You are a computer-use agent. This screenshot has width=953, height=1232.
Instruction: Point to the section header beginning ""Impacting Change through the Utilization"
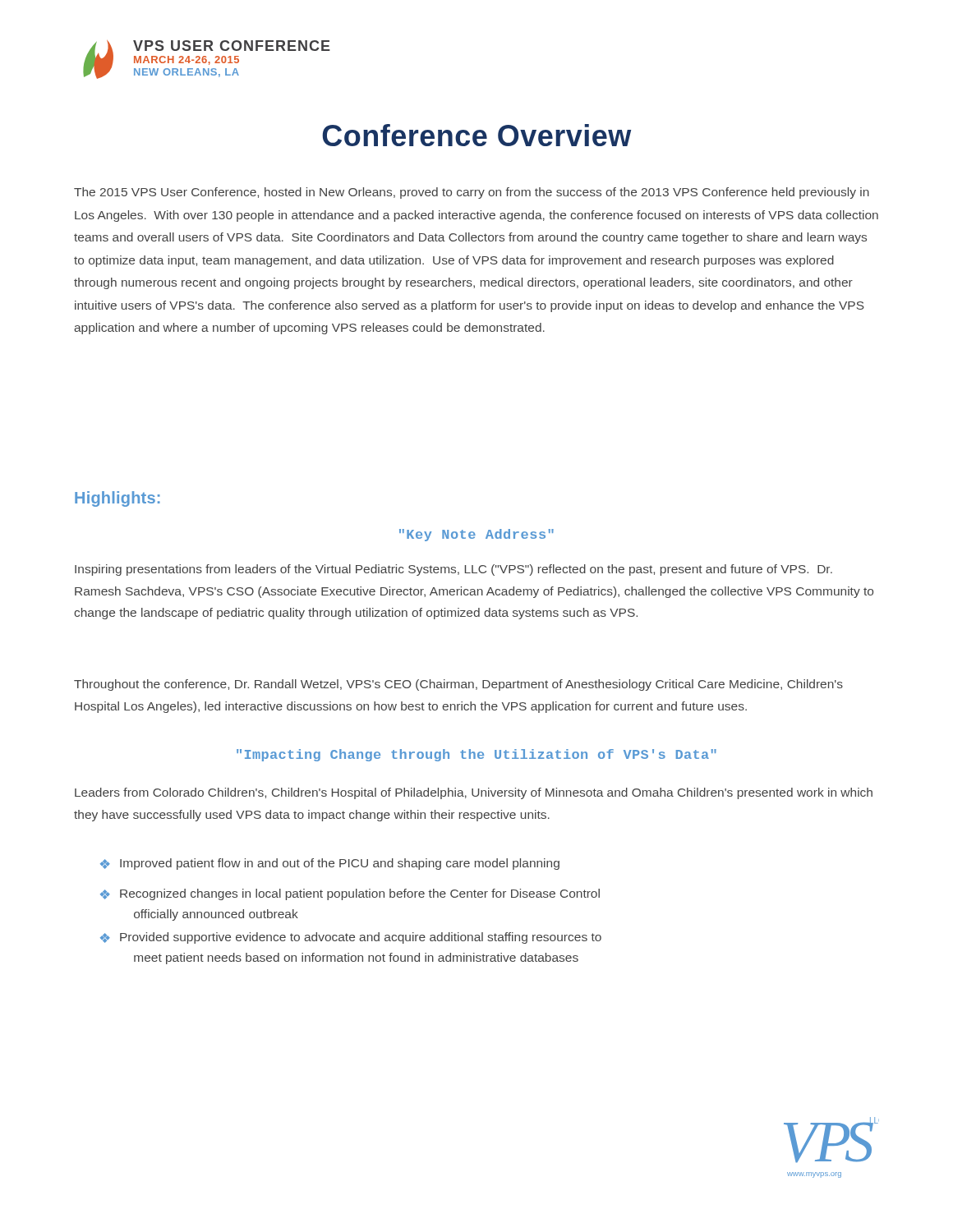[476, 755]
